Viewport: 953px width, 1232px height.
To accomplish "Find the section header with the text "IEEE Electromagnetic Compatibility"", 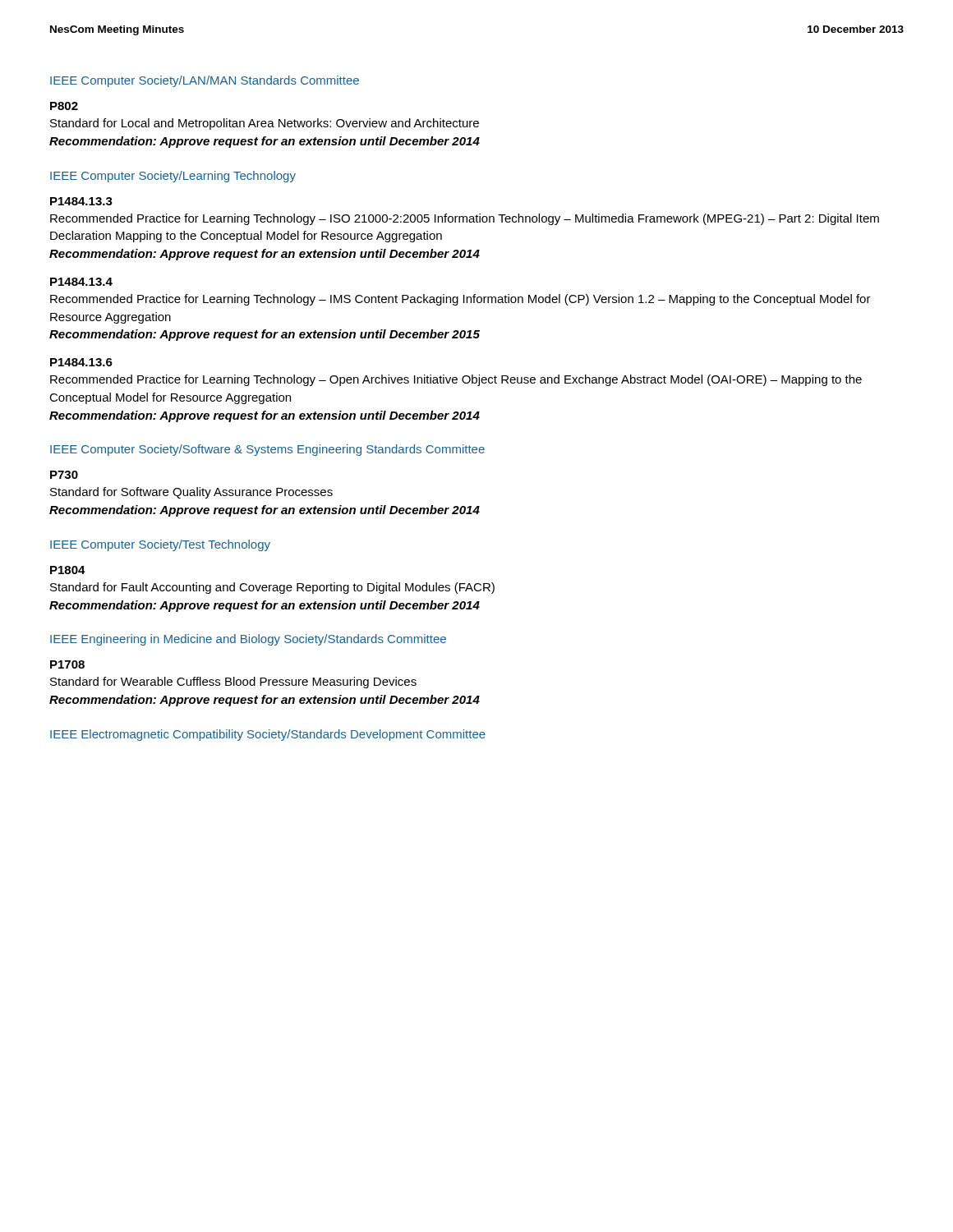I will tap(267, 734).
